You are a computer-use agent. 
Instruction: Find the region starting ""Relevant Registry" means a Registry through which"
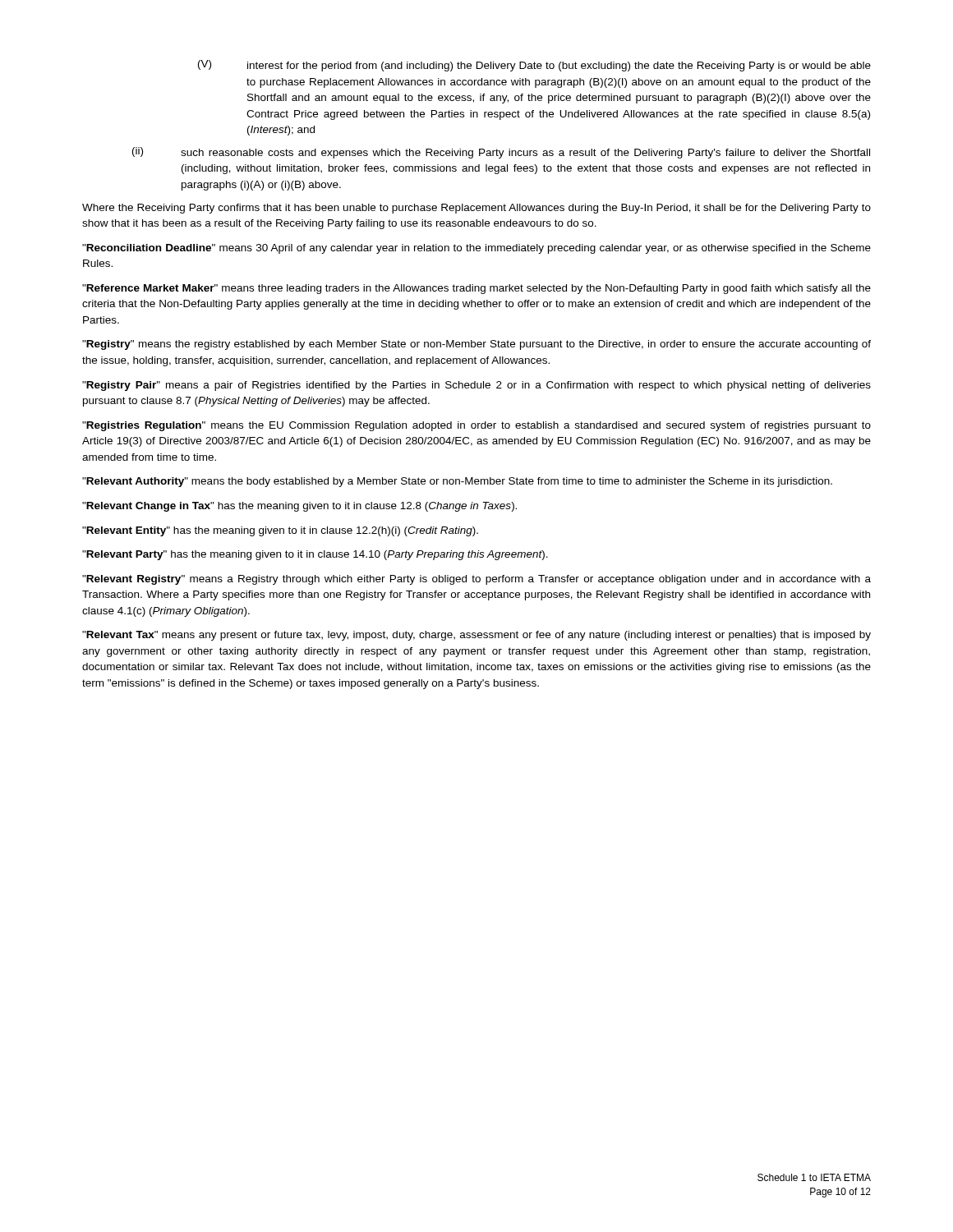point(476,594)
